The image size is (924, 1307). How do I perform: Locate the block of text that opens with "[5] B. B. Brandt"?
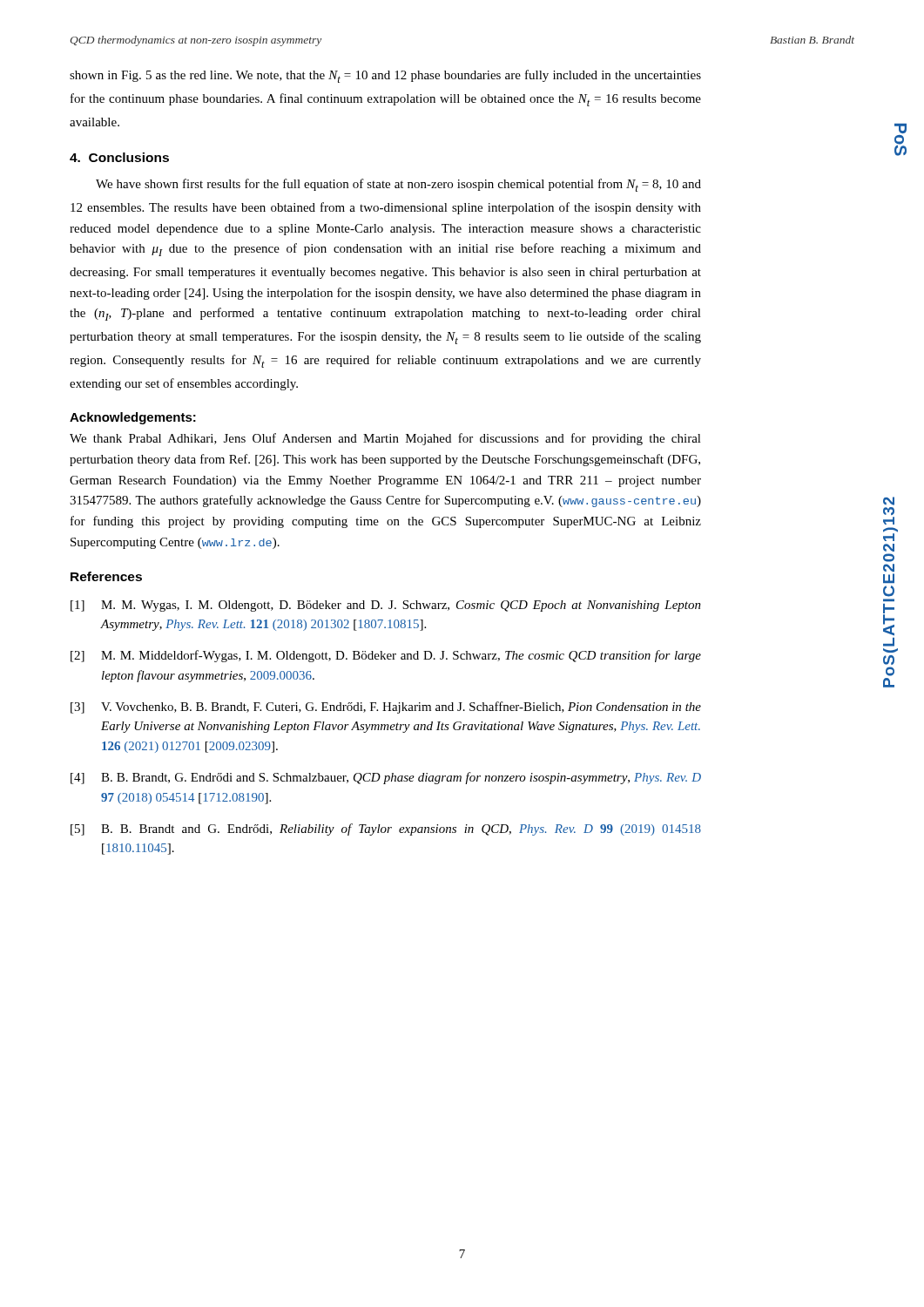[x=385, y=839]
